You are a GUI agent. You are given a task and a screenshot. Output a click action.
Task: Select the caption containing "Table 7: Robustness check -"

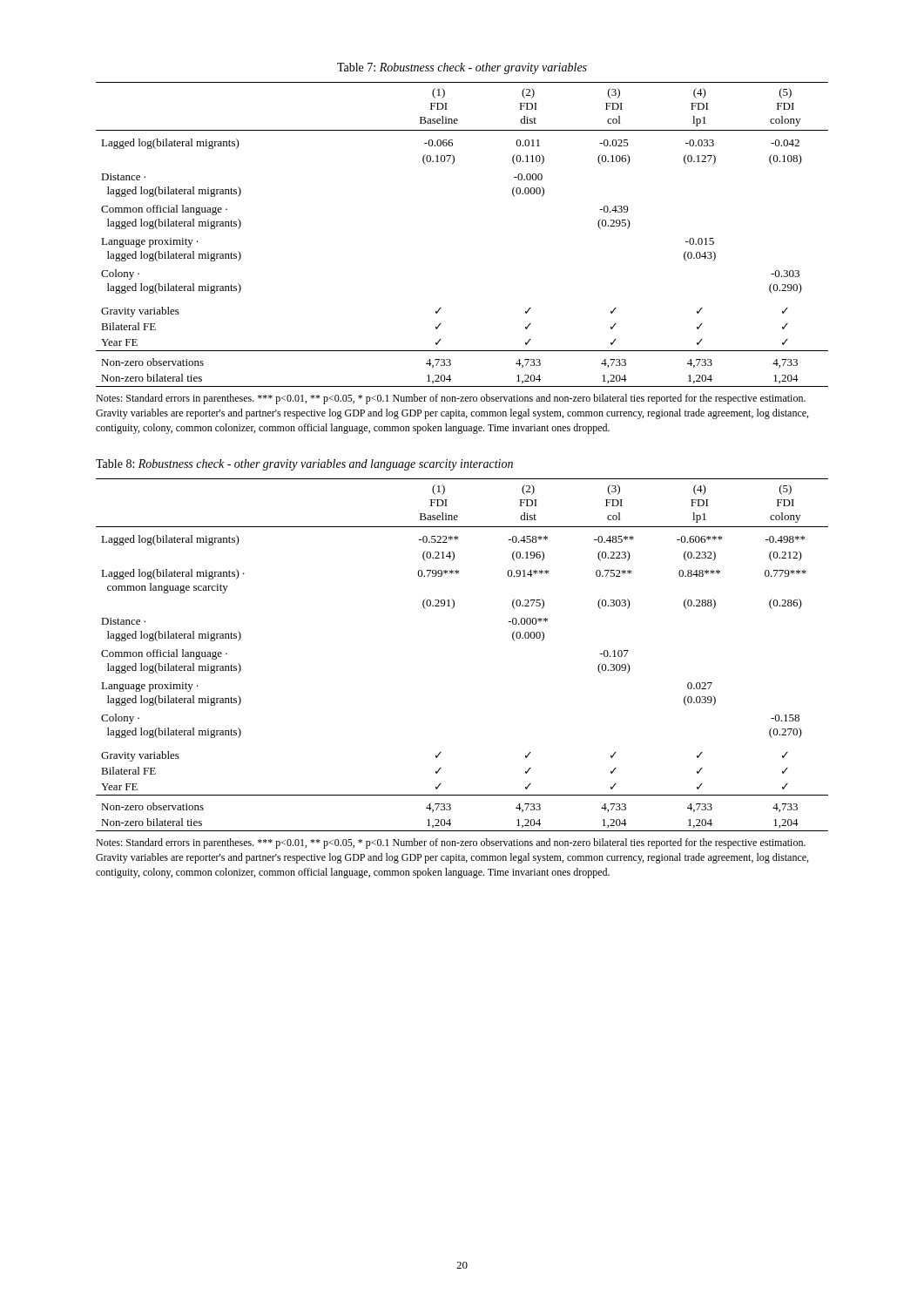point(462,68)
